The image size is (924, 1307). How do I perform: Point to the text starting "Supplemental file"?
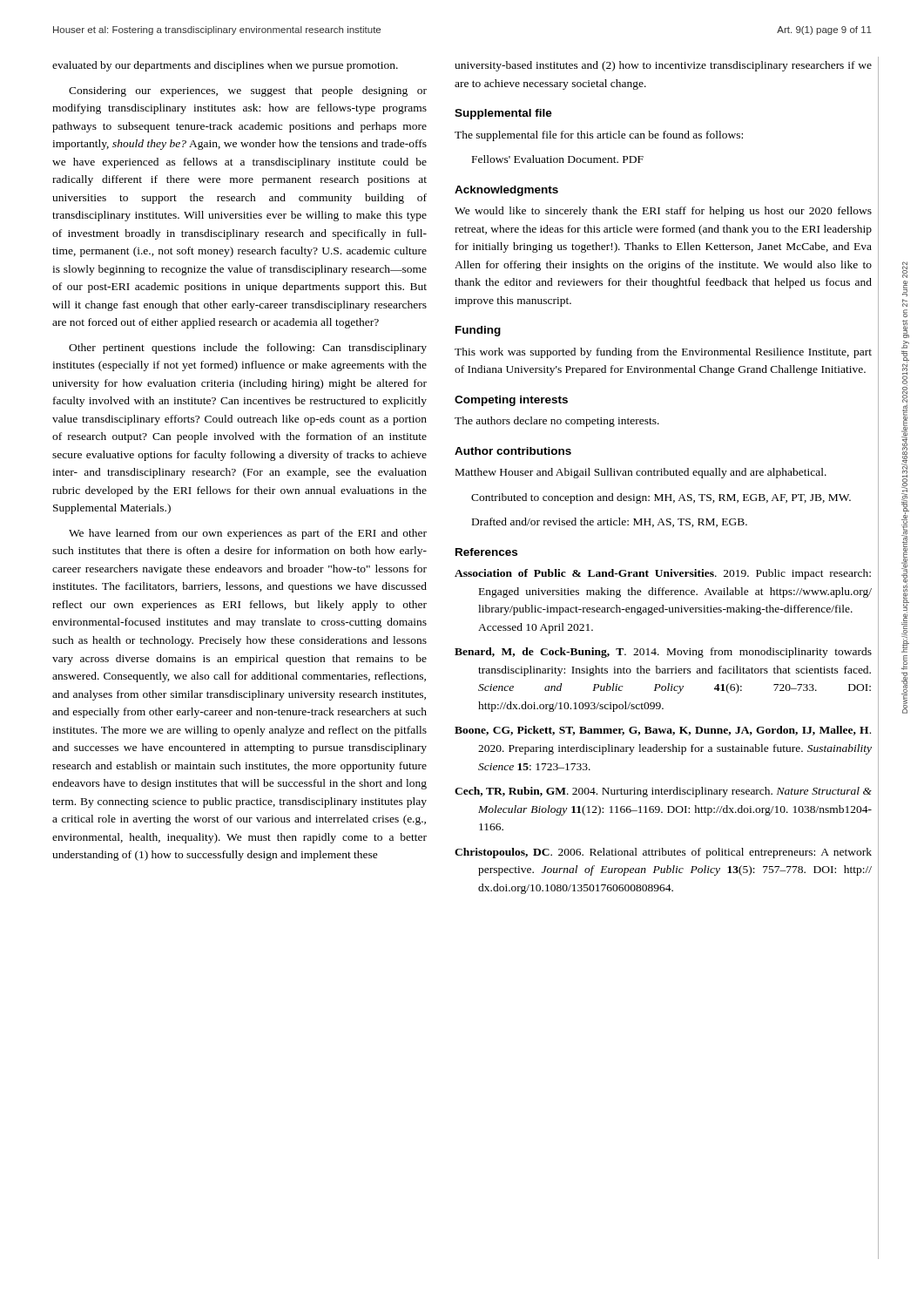[x=503, y=113]
